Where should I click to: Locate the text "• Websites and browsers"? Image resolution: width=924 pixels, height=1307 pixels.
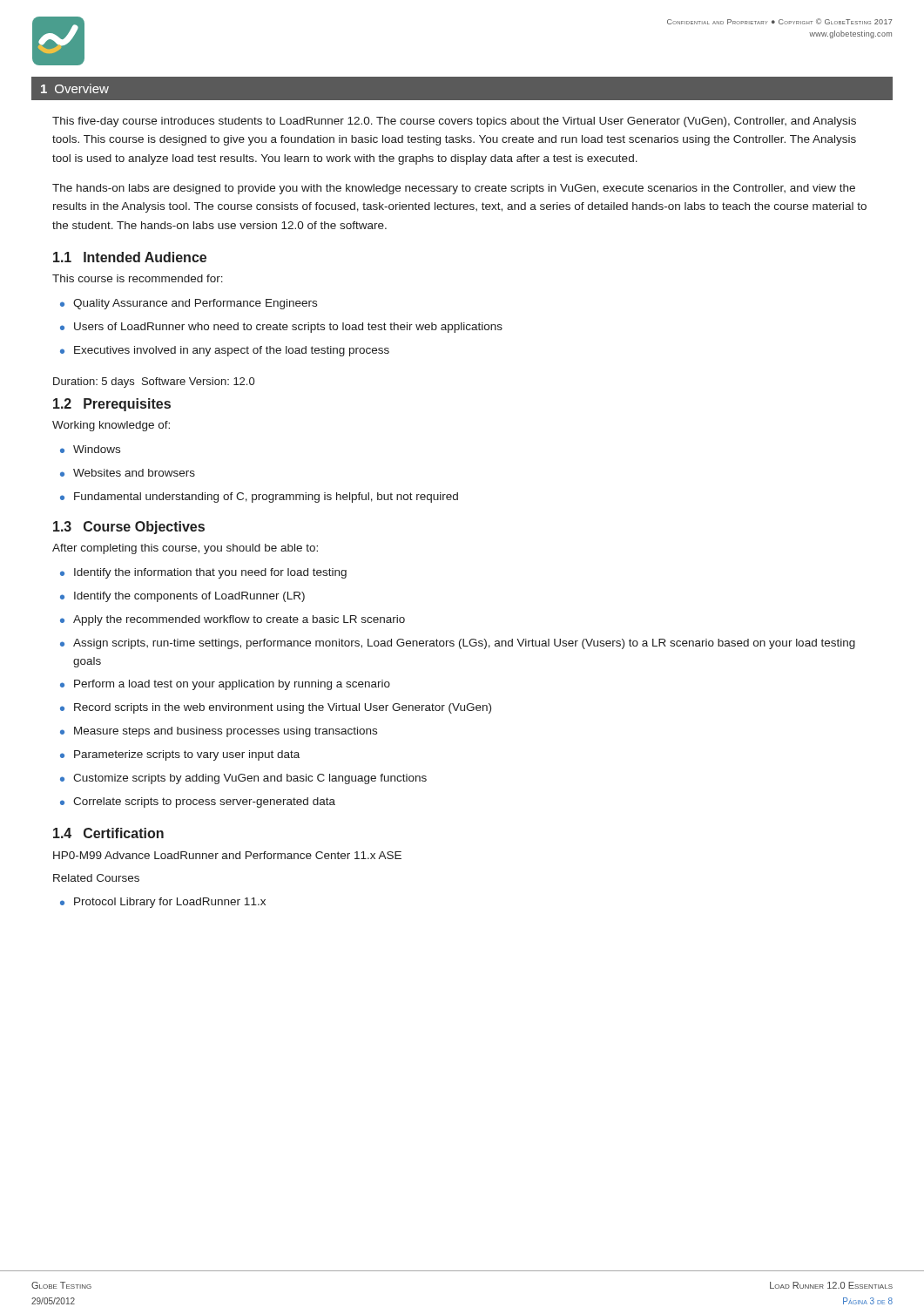pos(127,474)
